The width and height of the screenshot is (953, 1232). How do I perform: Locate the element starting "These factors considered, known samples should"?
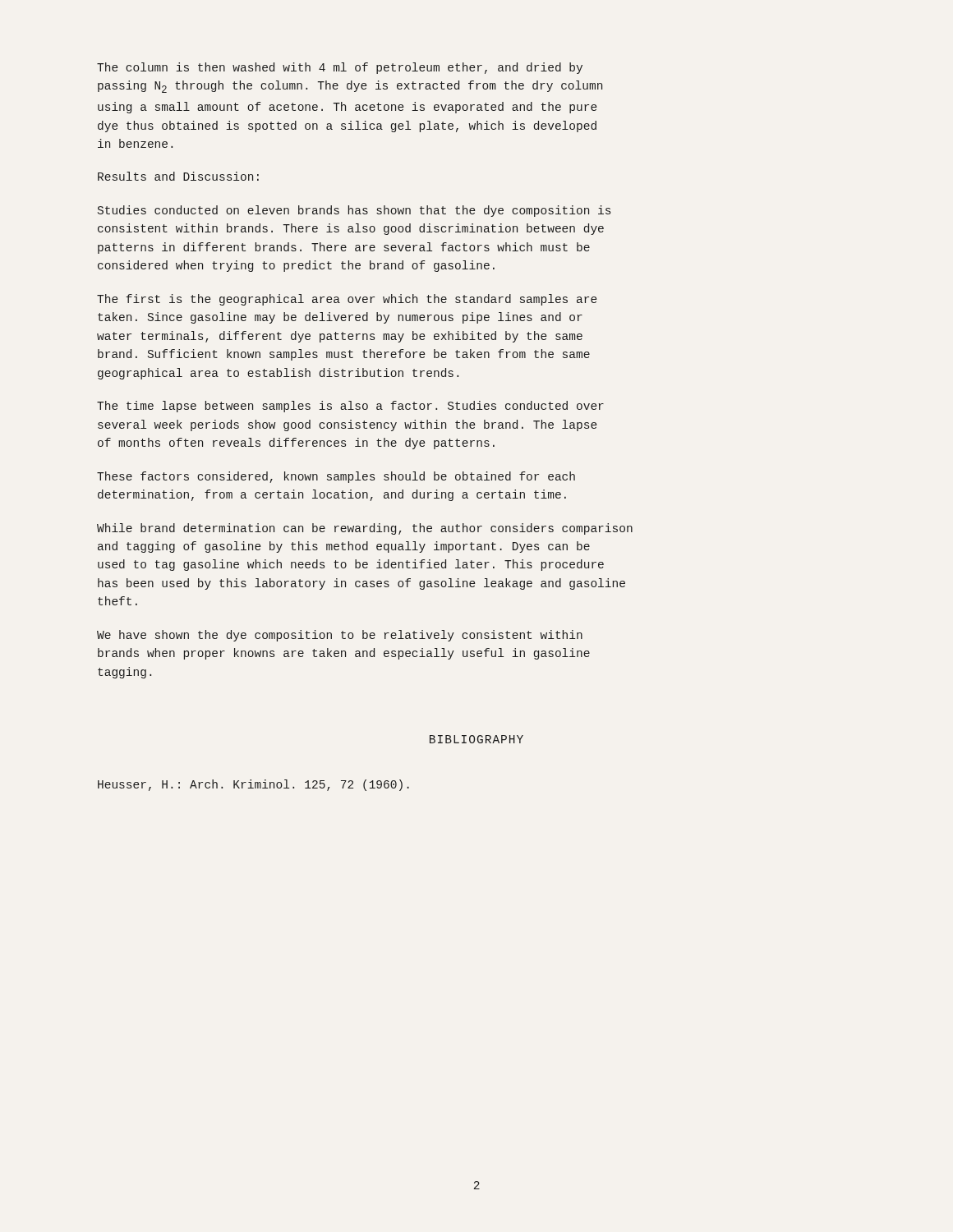(336, 486)
